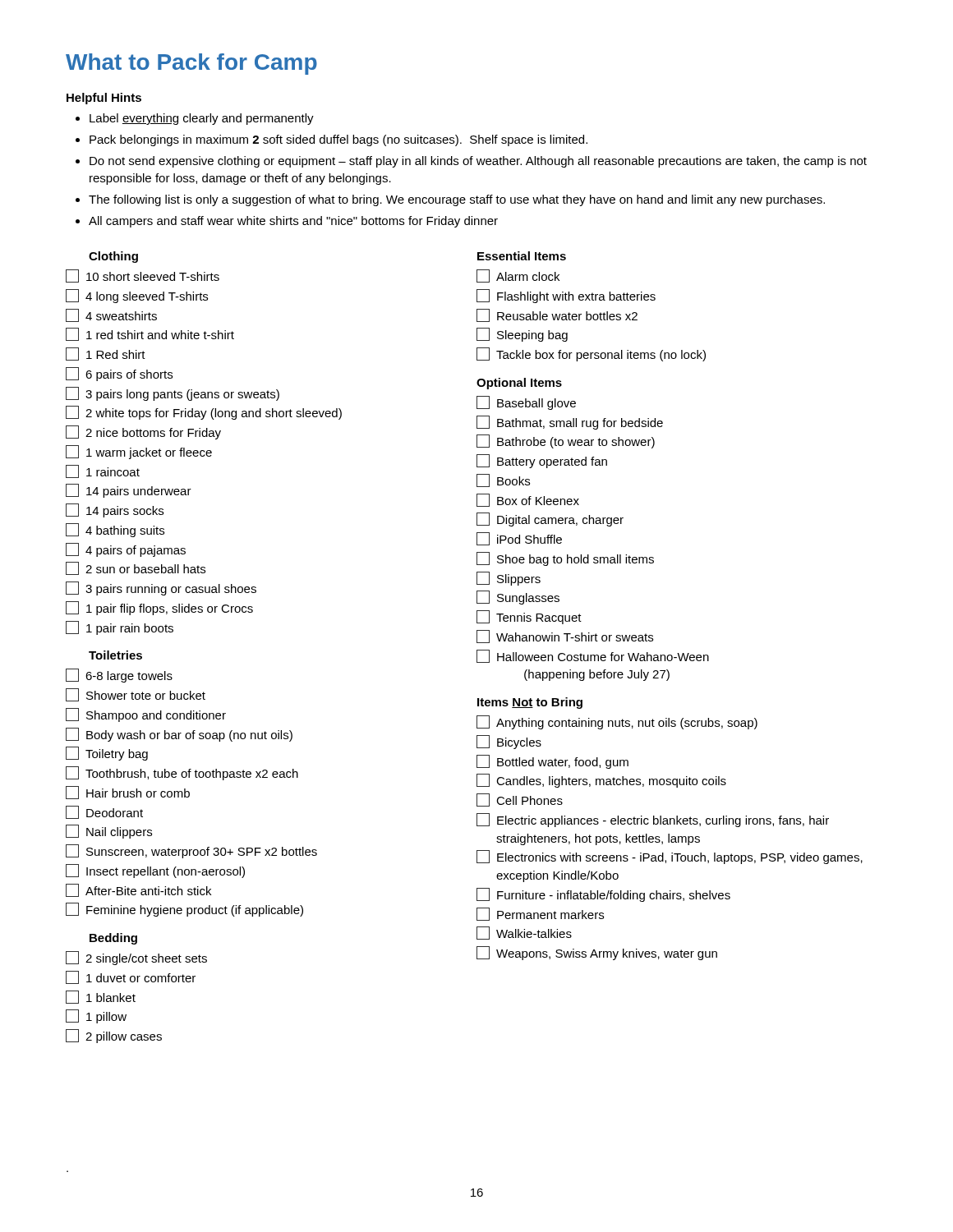Image resolution: width=953 pixels, height=1232 pixels.
Task: Select the region starting "Sleeping bag"
Action: tap(522, 335)
